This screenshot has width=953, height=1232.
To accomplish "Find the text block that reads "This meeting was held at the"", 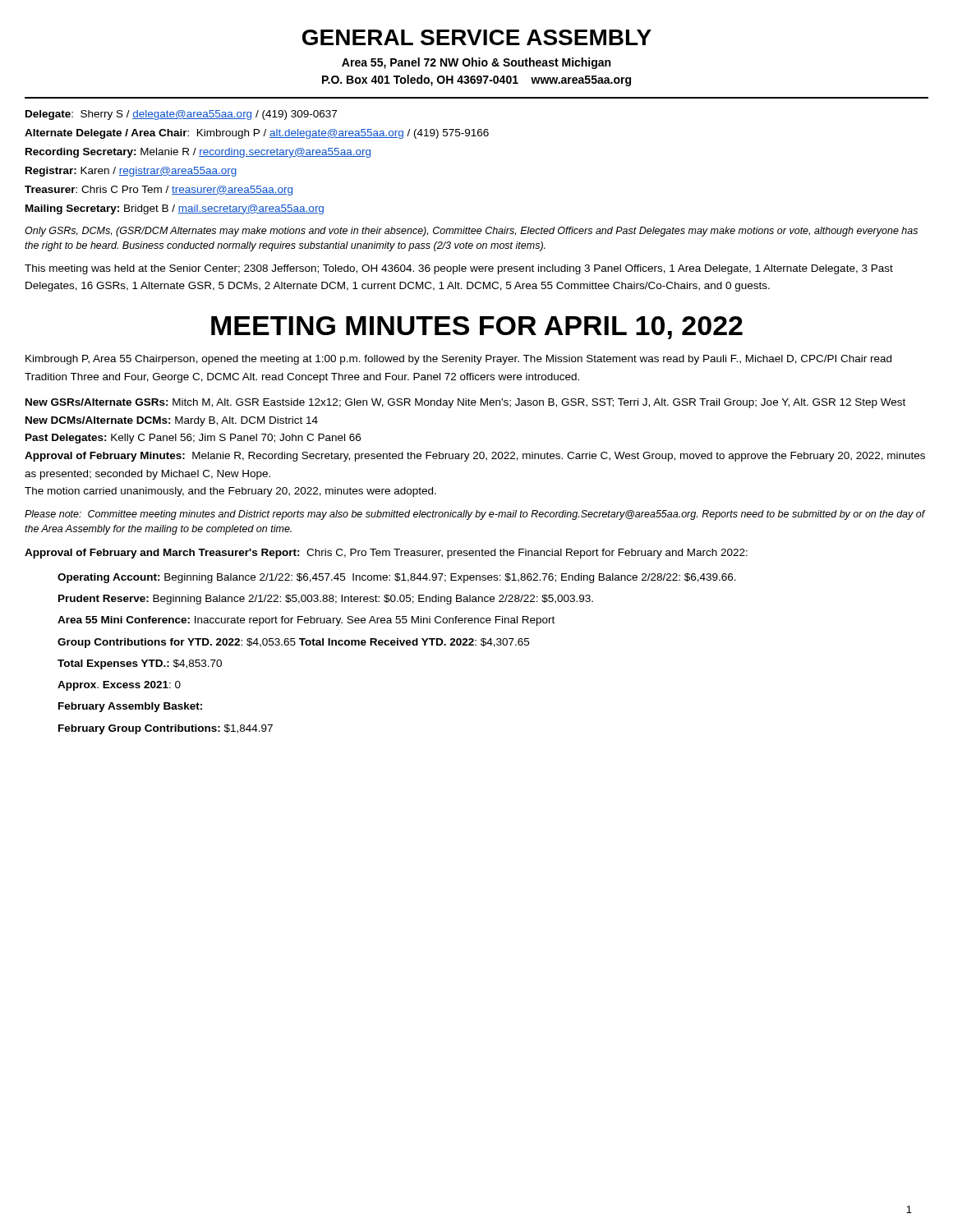I will pyautogui.click(x=459, y=277).
